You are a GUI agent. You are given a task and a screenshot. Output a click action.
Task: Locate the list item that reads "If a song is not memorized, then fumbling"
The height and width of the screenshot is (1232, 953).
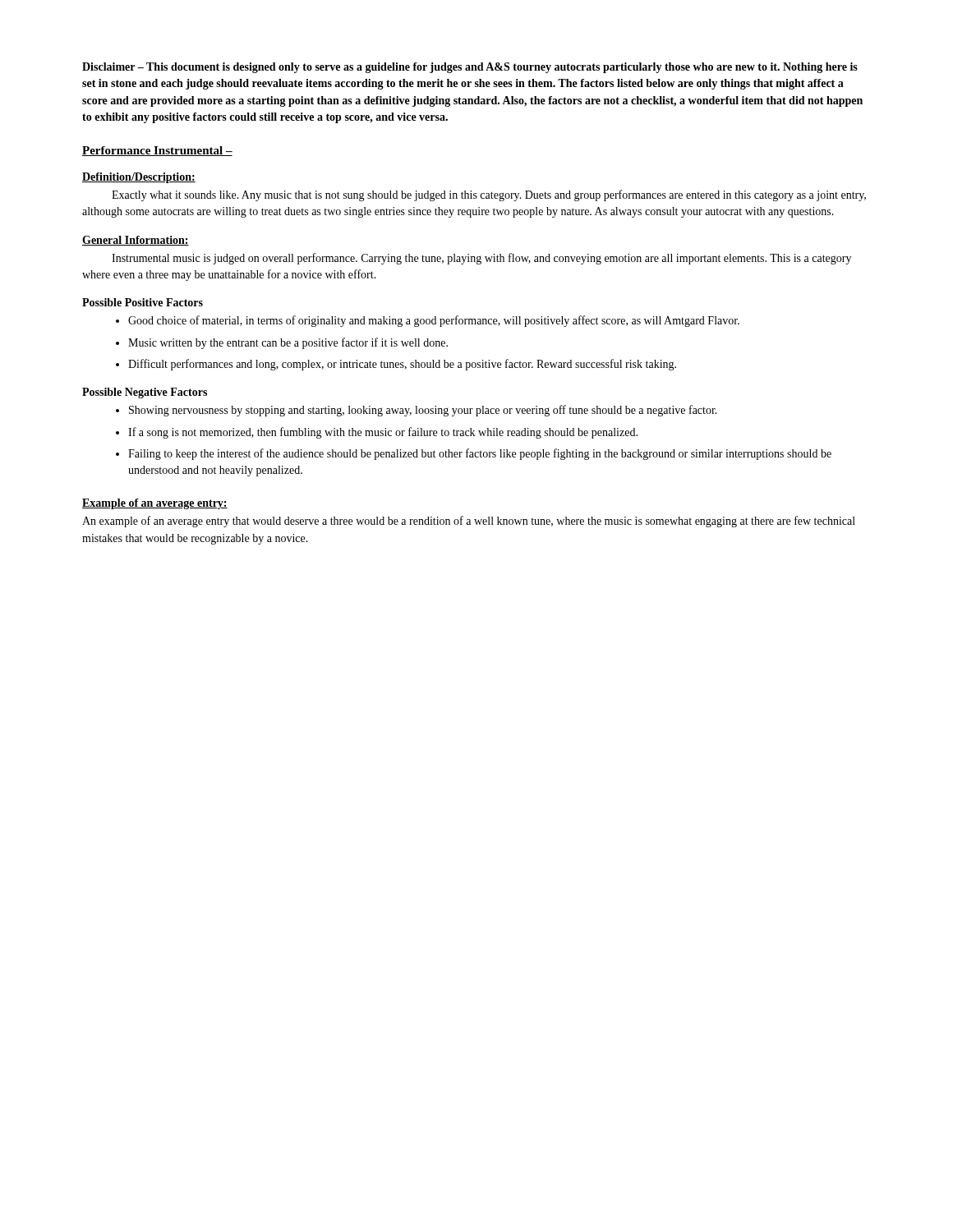[x=476, y=433]
